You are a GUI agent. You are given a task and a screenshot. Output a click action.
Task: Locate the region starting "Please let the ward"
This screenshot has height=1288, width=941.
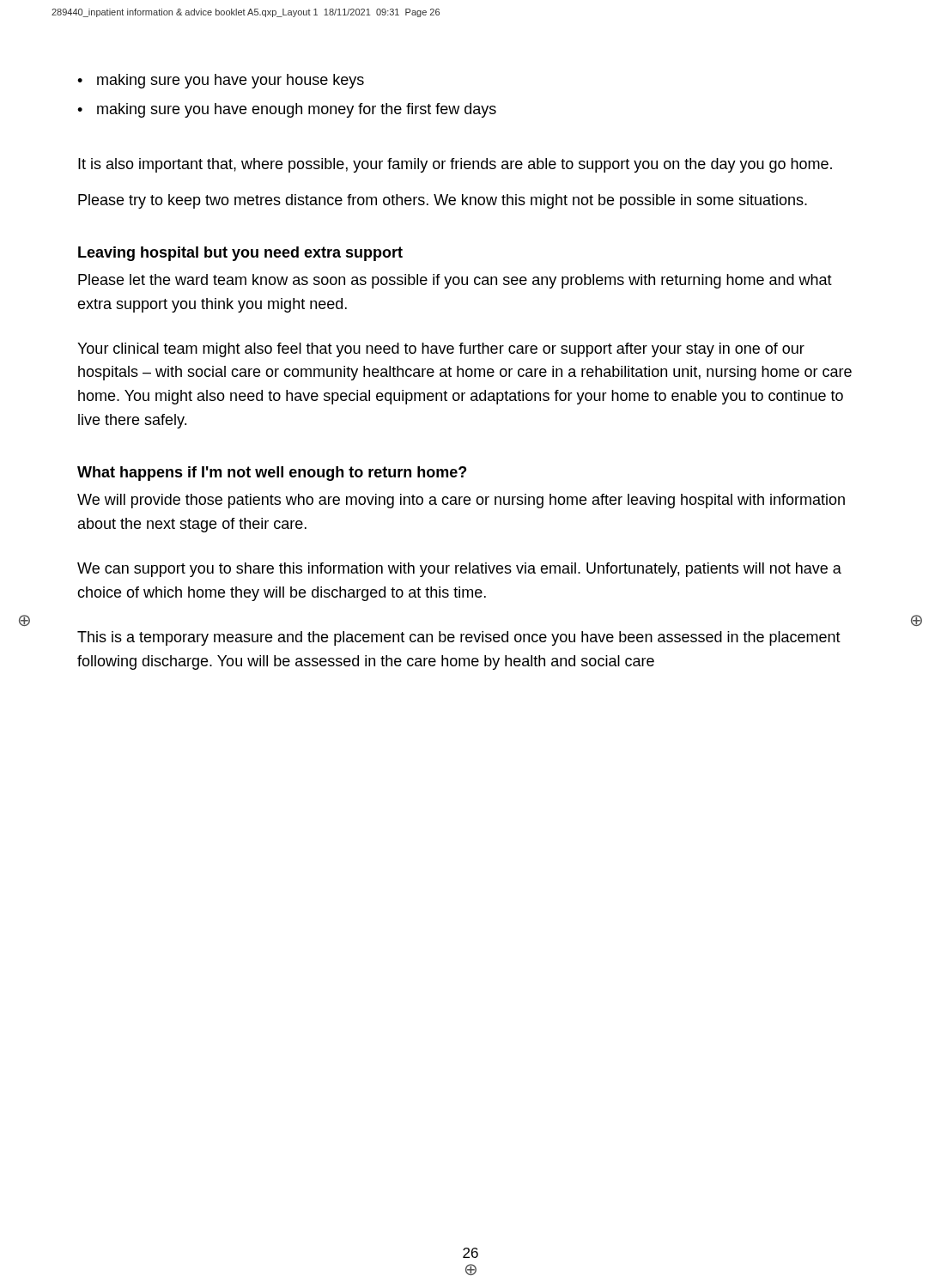click(x=454, y=292)
